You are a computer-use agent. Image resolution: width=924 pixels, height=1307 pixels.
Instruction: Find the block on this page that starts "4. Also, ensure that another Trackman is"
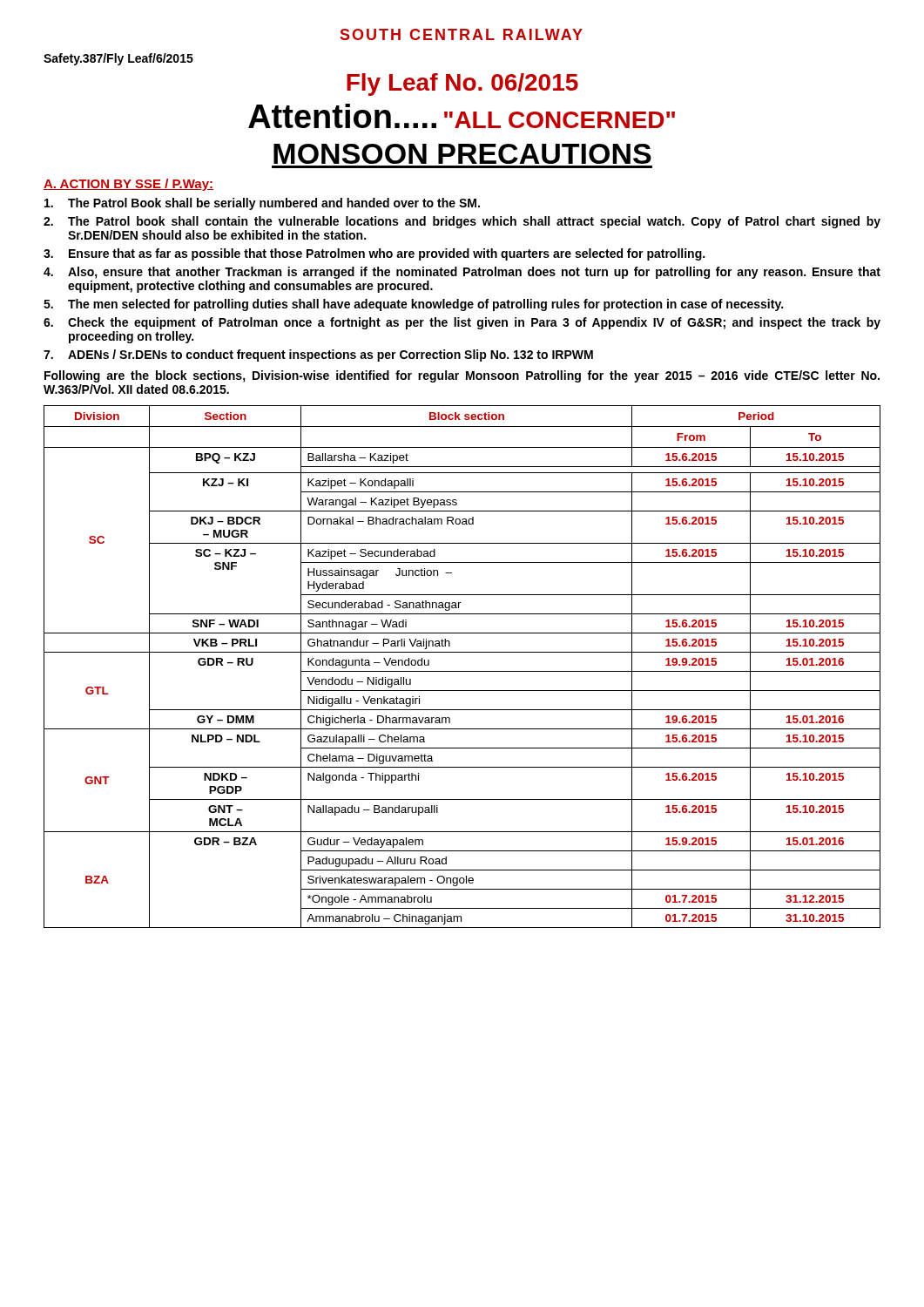pyautogui.click(x=462, y=279)
